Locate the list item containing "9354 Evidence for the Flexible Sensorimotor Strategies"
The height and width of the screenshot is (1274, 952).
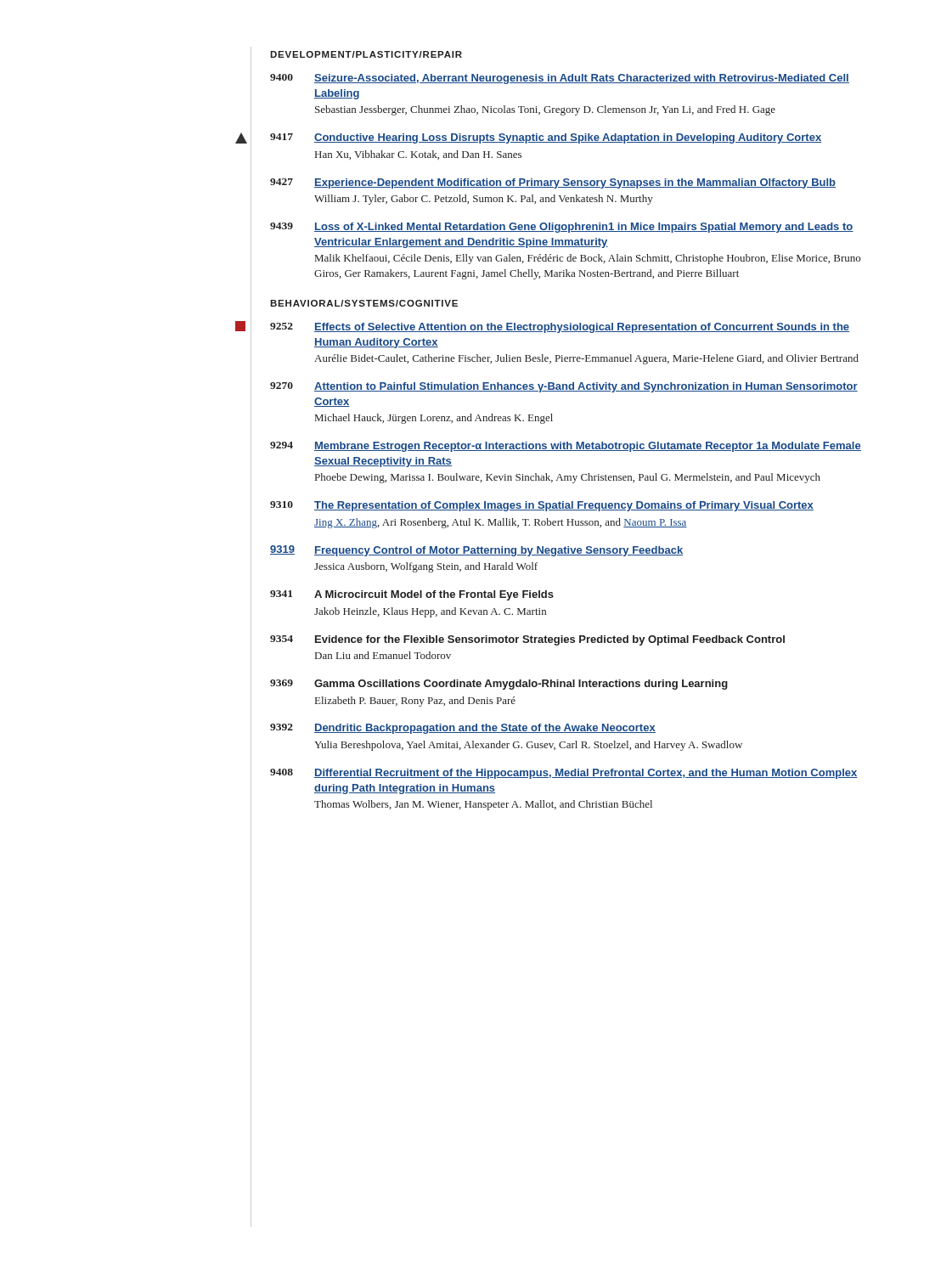point(528,647)
